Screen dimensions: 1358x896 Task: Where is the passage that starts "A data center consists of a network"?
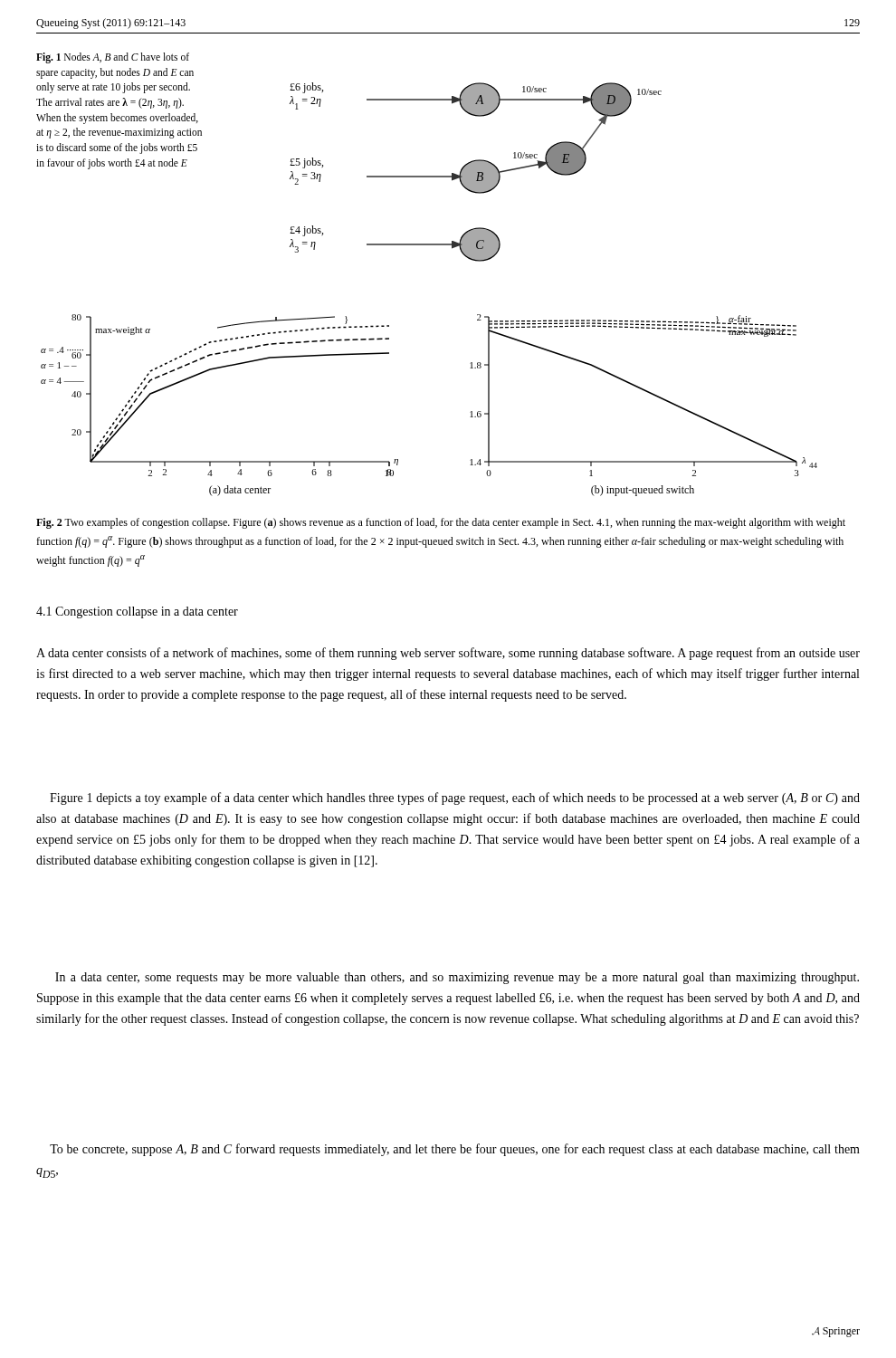tap(448, 674)
